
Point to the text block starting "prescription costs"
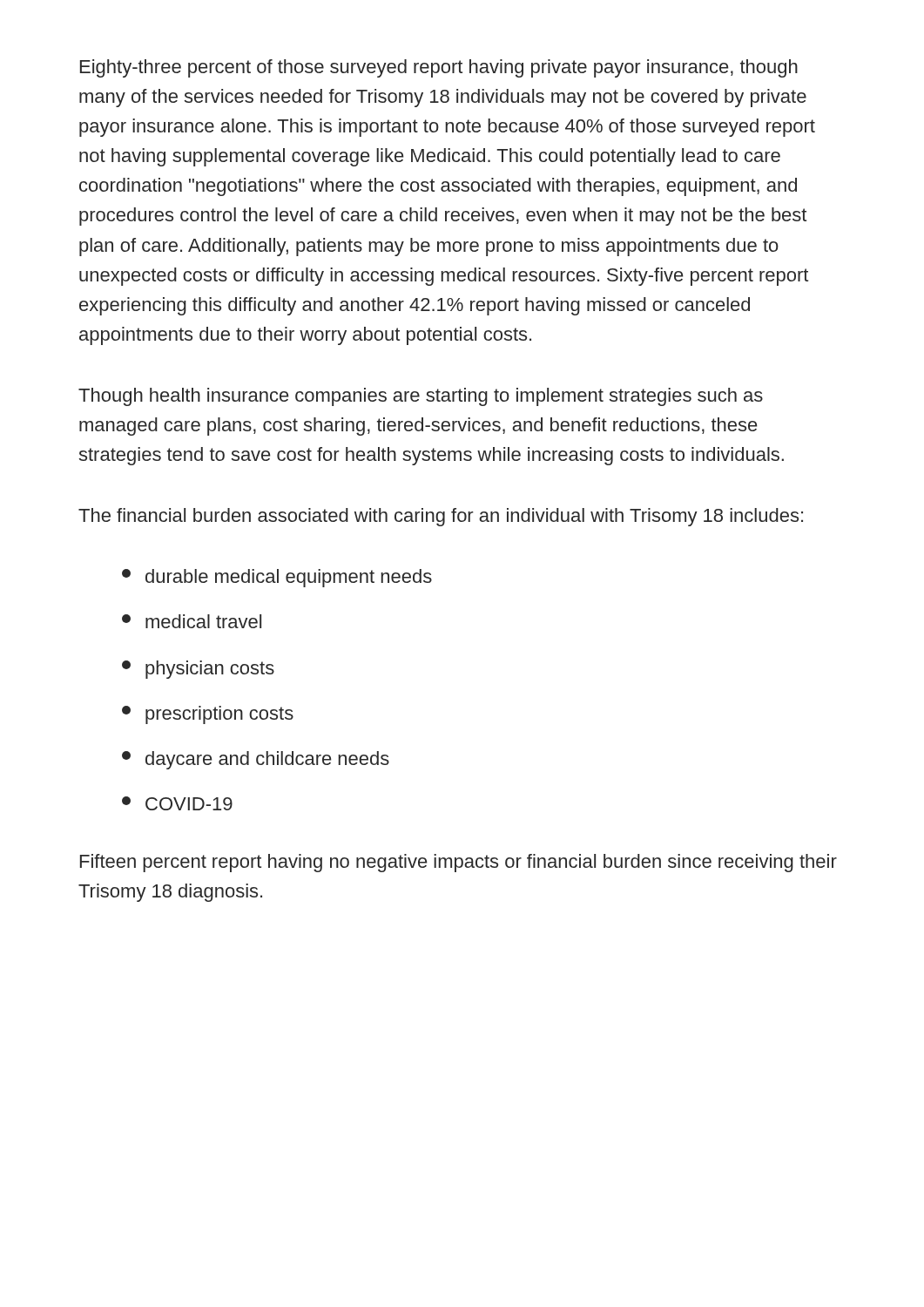[x=208, y=713]
